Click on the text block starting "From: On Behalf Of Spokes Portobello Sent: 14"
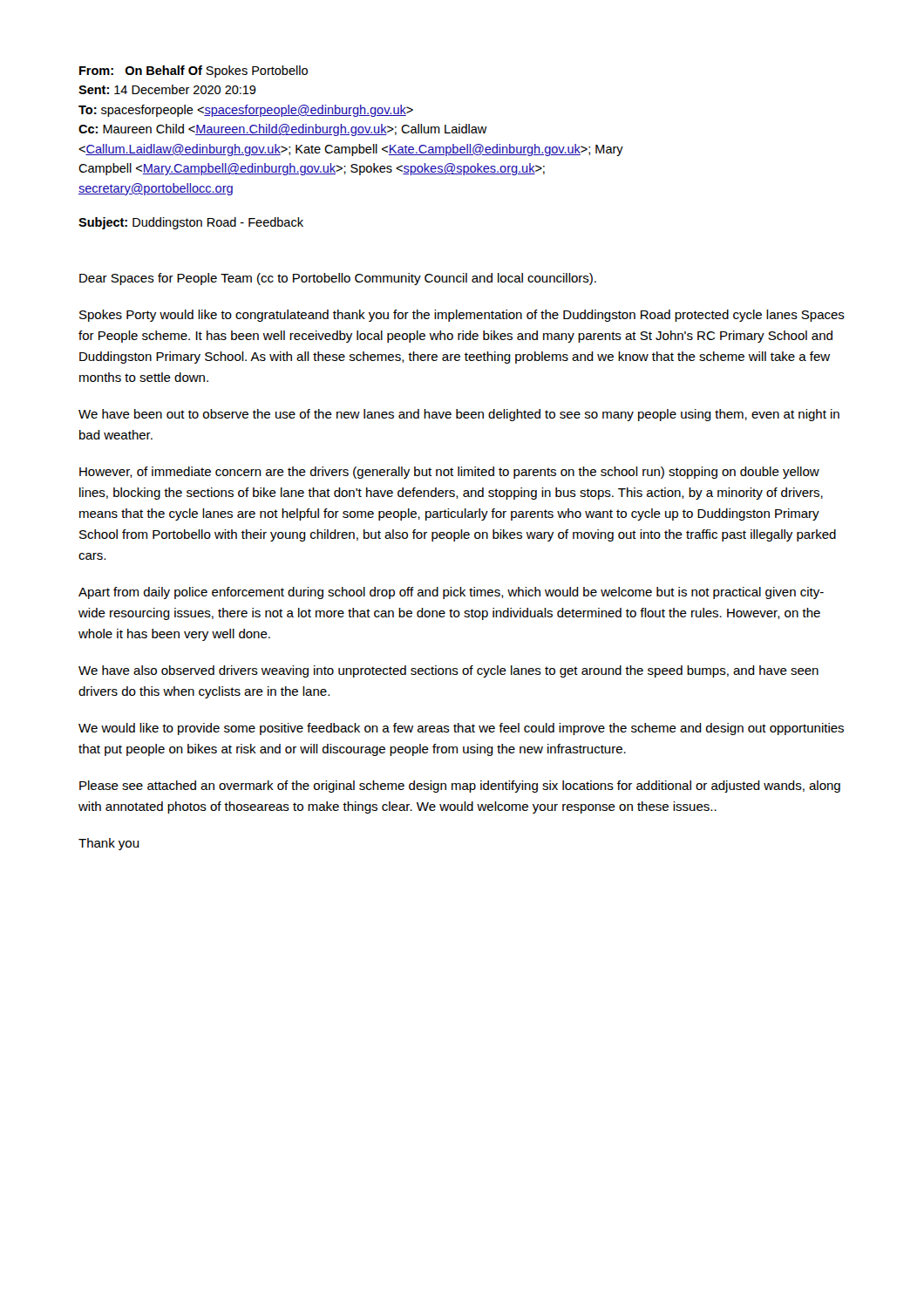The height and width of the screenshot is (1308, 924). 351,129
